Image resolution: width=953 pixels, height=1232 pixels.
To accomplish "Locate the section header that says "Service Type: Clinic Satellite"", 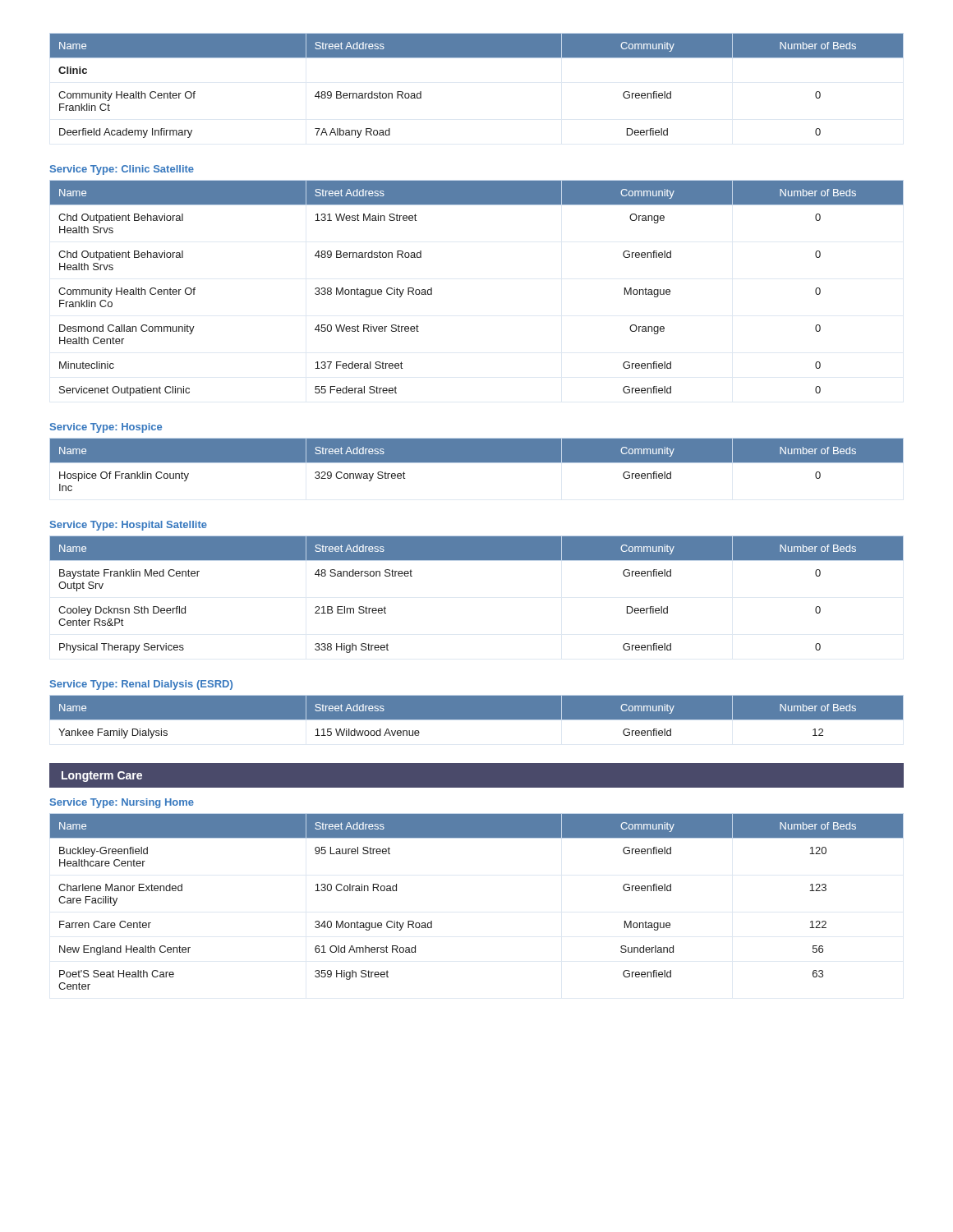I will point(122,169).
